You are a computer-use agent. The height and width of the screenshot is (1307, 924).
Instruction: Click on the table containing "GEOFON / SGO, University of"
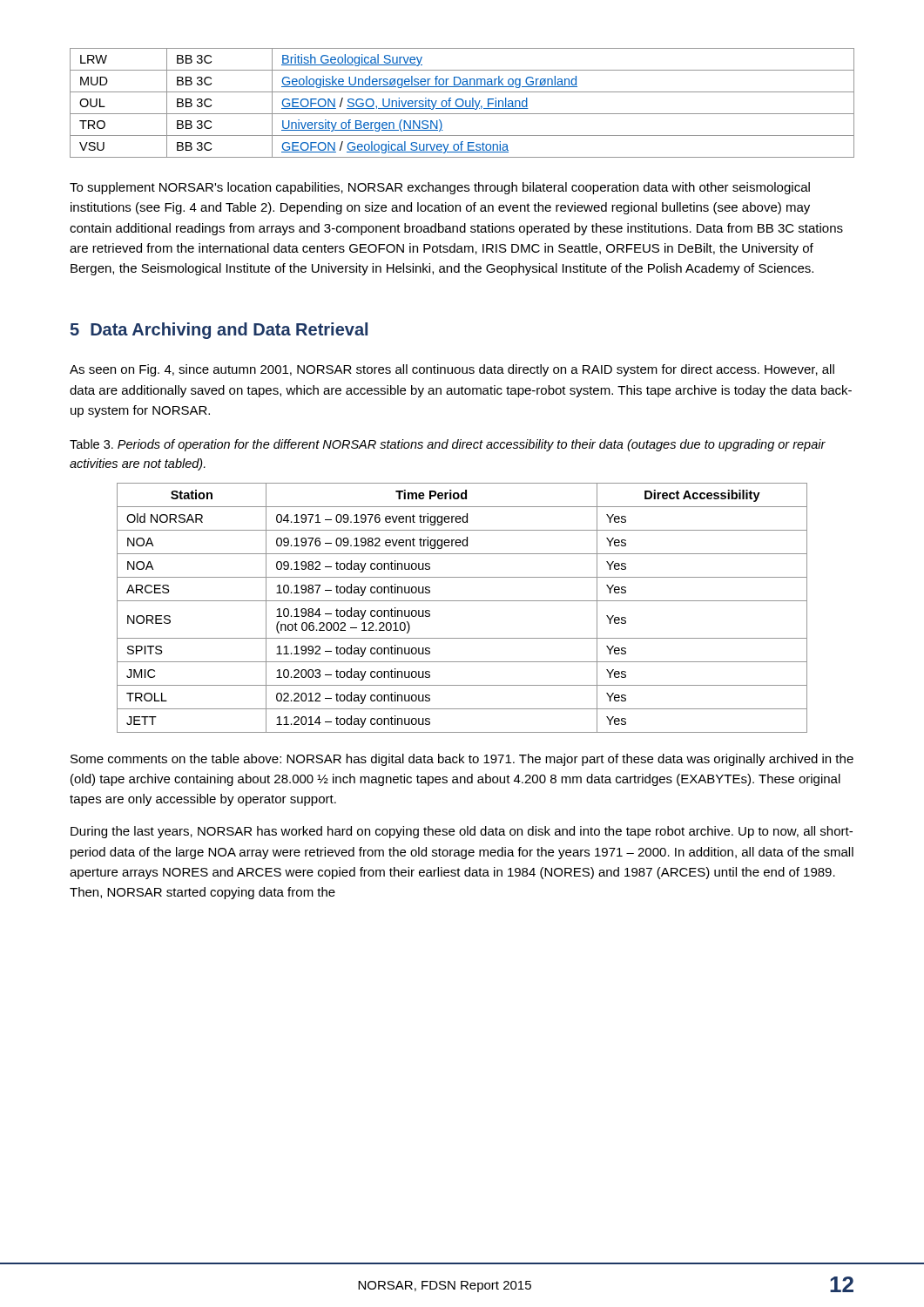462,103
